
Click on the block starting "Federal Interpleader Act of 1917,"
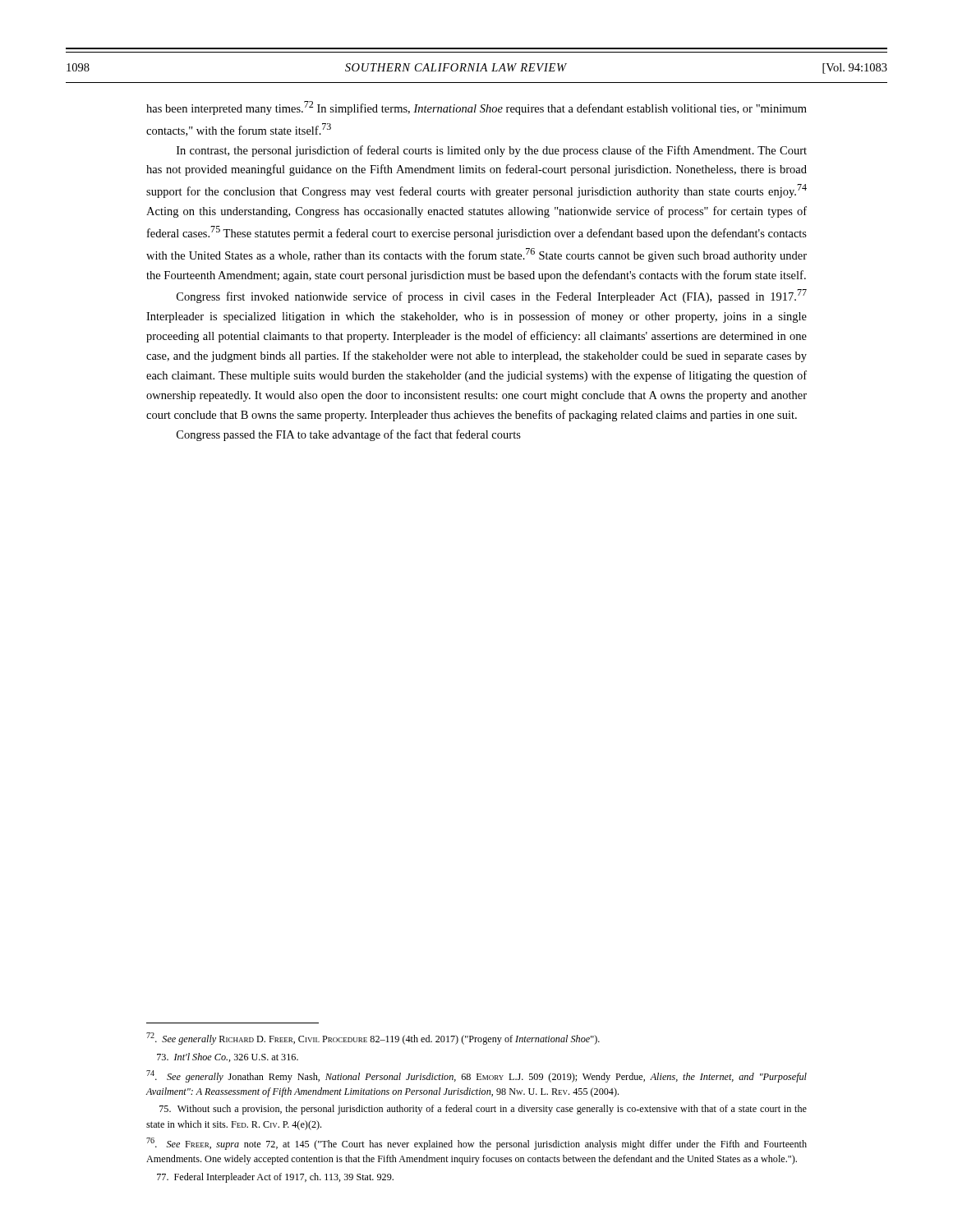270,1177
